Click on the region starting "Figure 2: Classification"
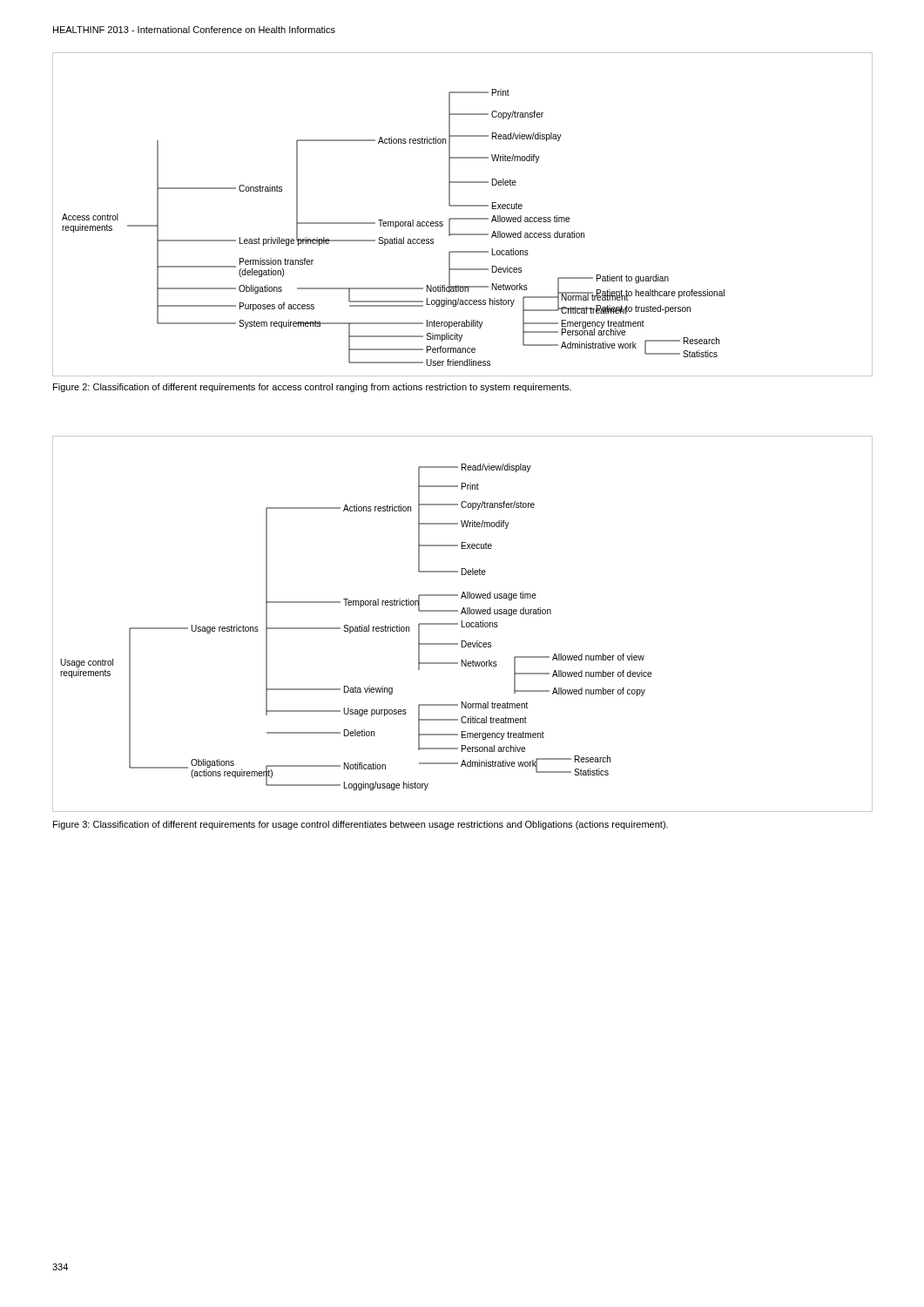This screenshot has height=1307, width=924. click(312, 387)
